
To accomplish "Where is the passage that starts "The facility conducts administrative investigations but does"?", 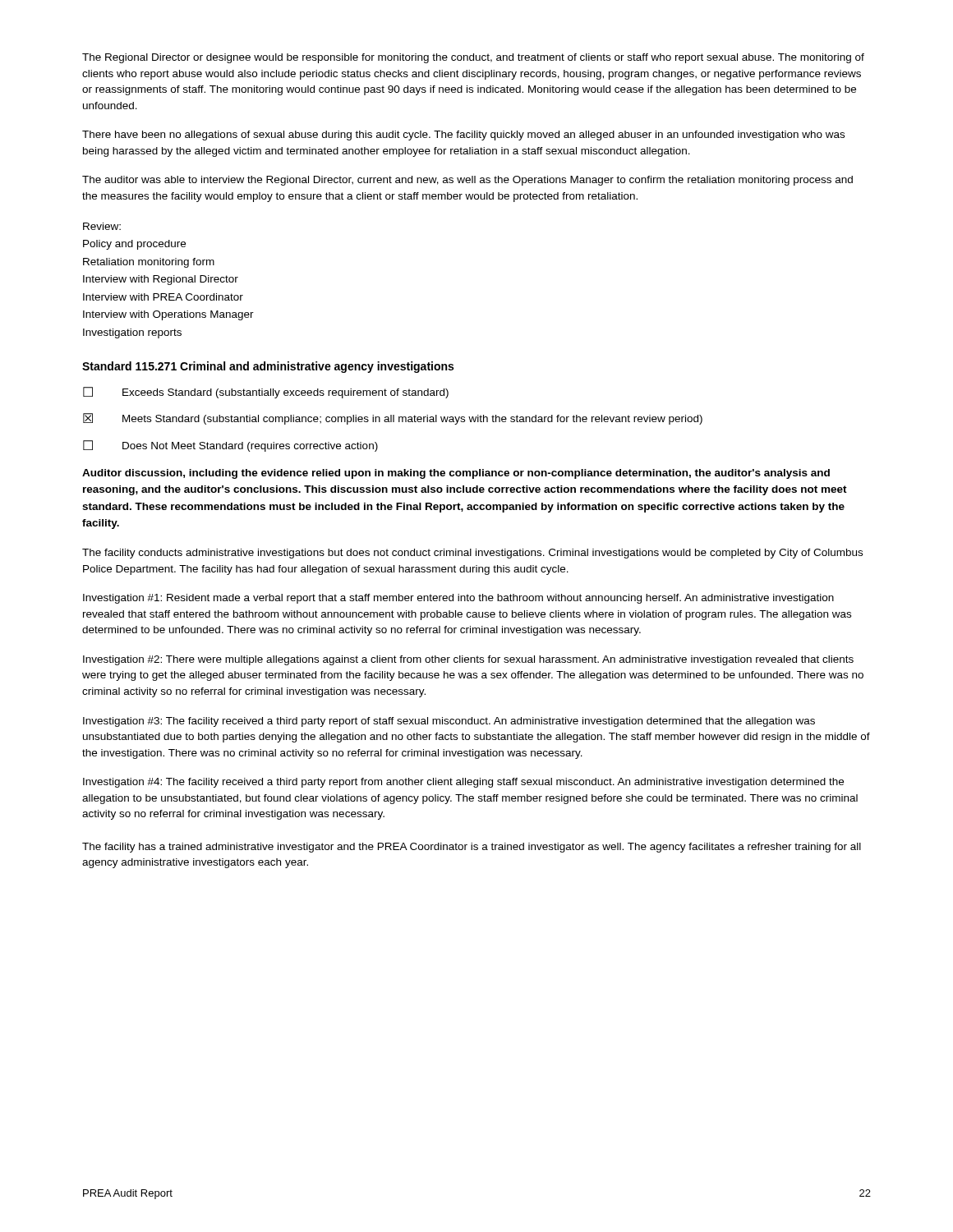I will [x=473, y=560].
